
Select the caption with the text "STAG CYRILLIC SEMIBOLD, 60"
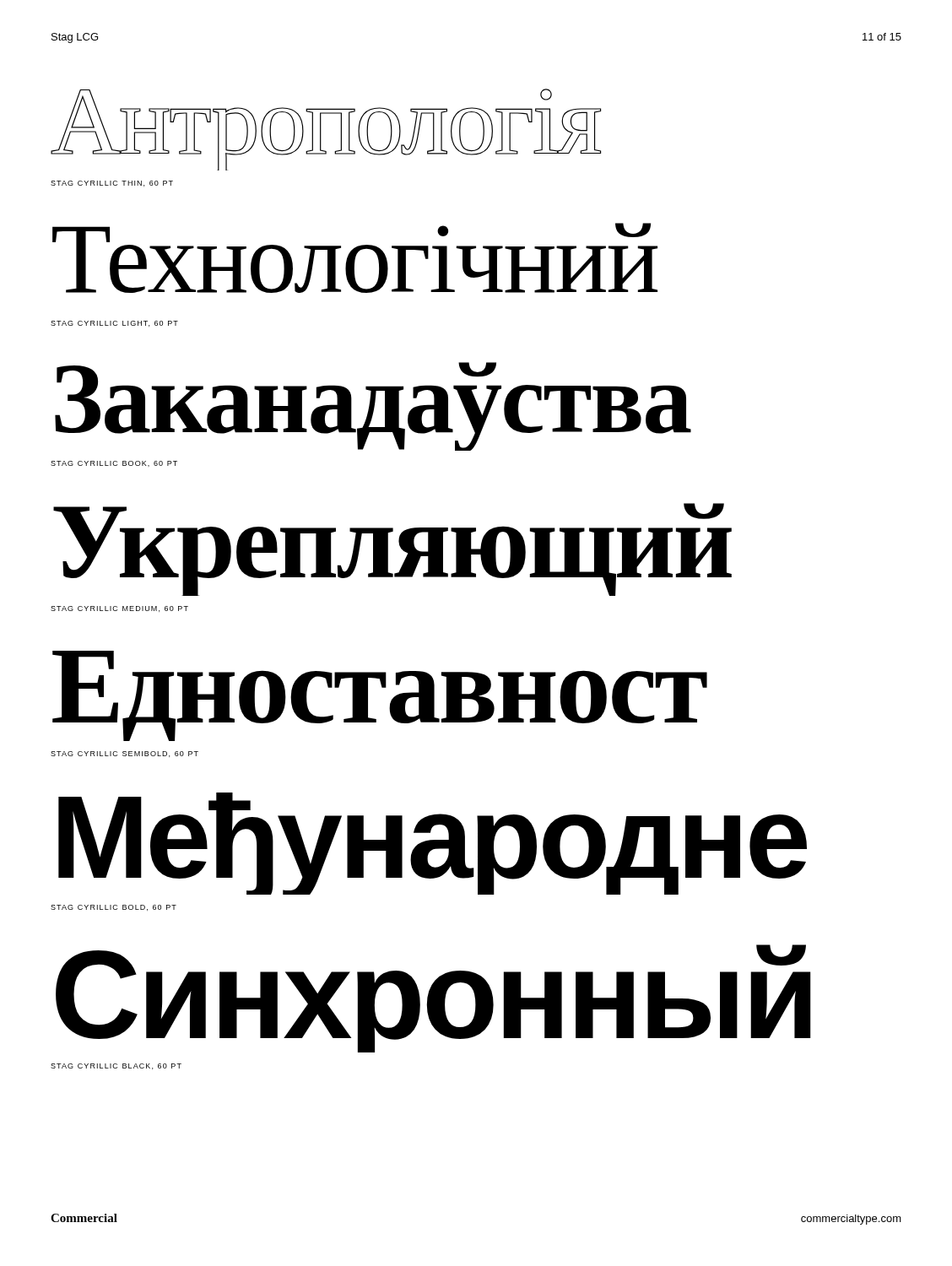click(125, 754)
